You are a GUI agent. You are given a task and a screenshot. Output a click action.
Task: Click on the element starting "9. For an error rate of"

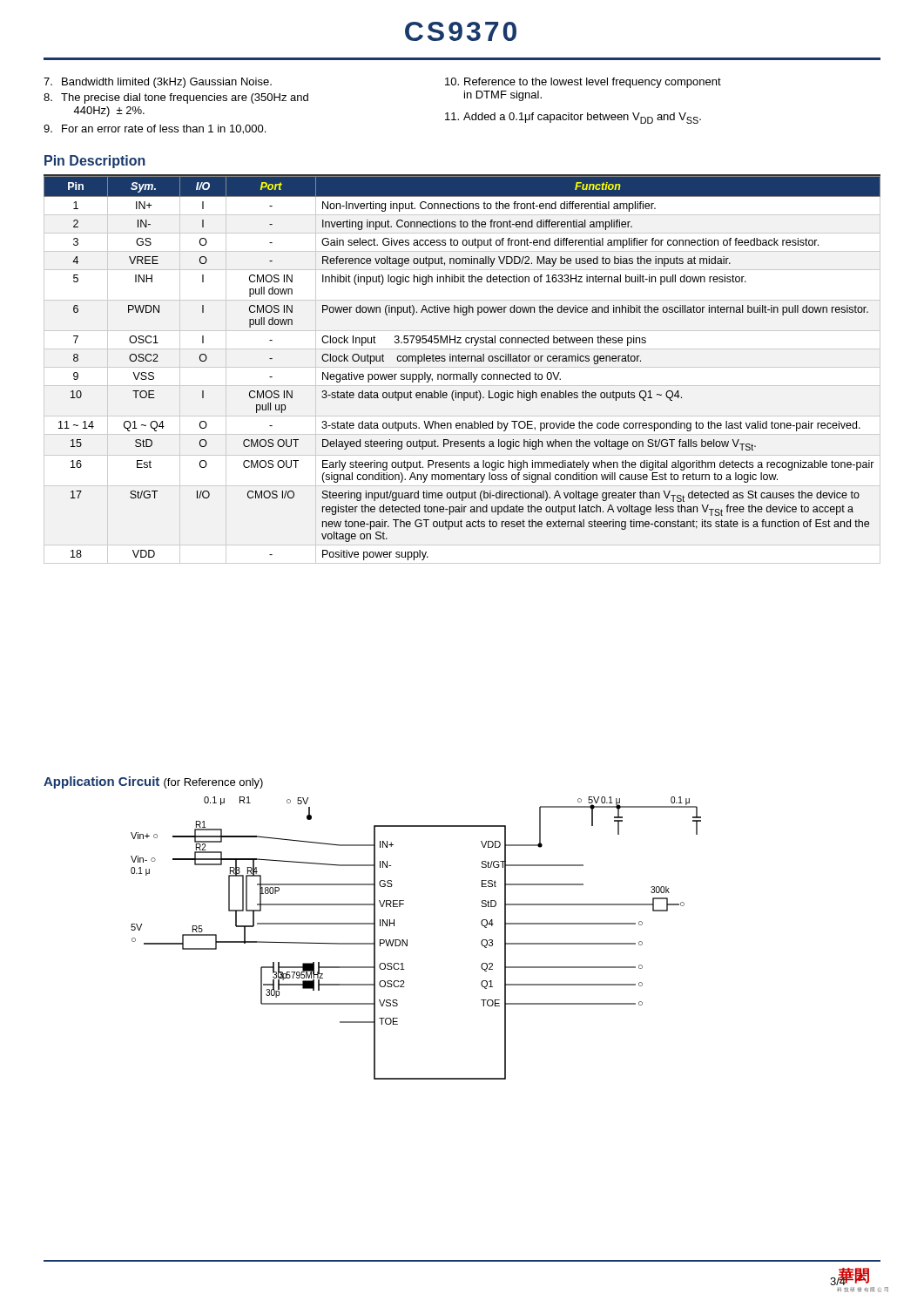(155, 128)
